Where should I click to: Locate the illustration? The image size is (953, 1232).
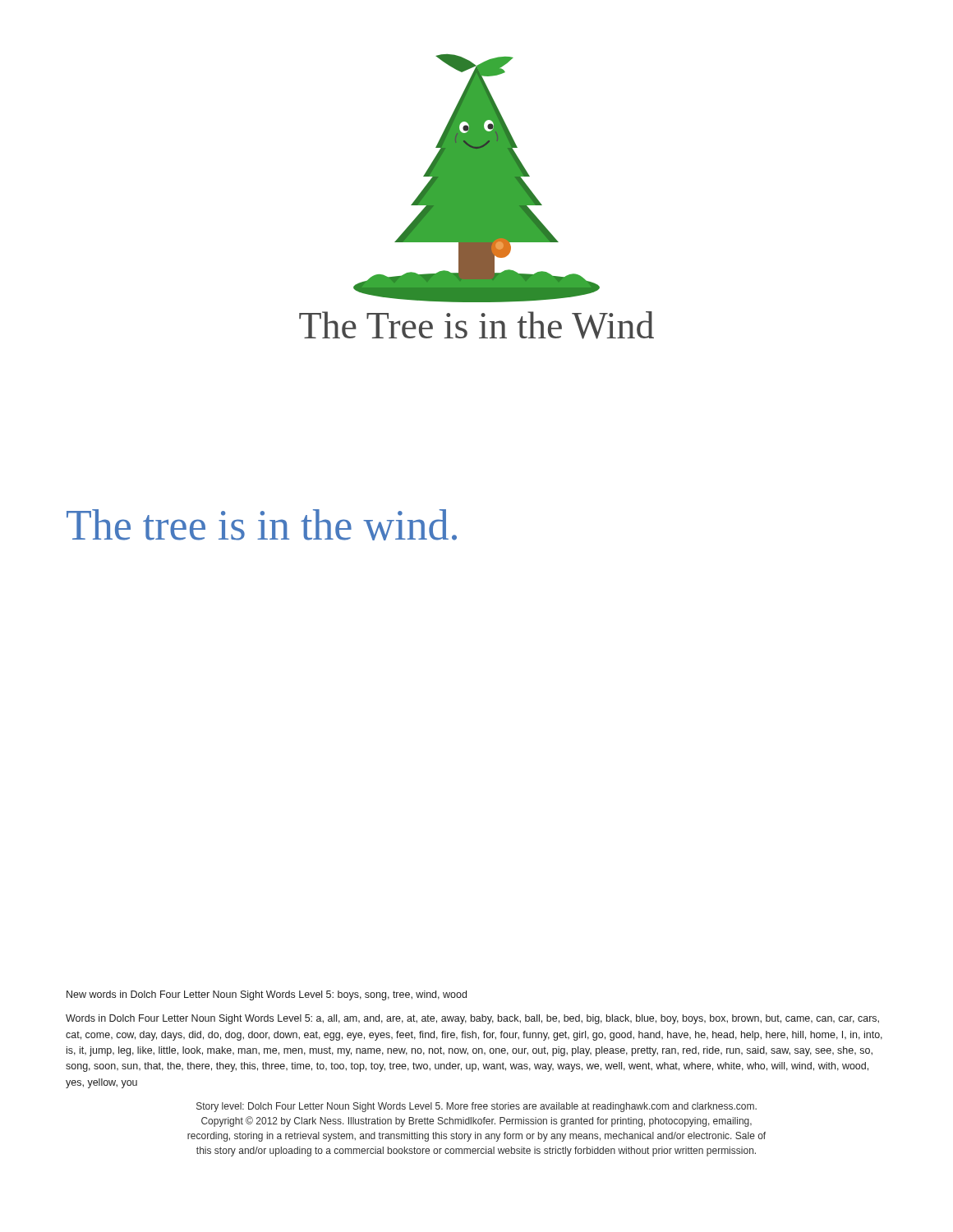(476, 174)
